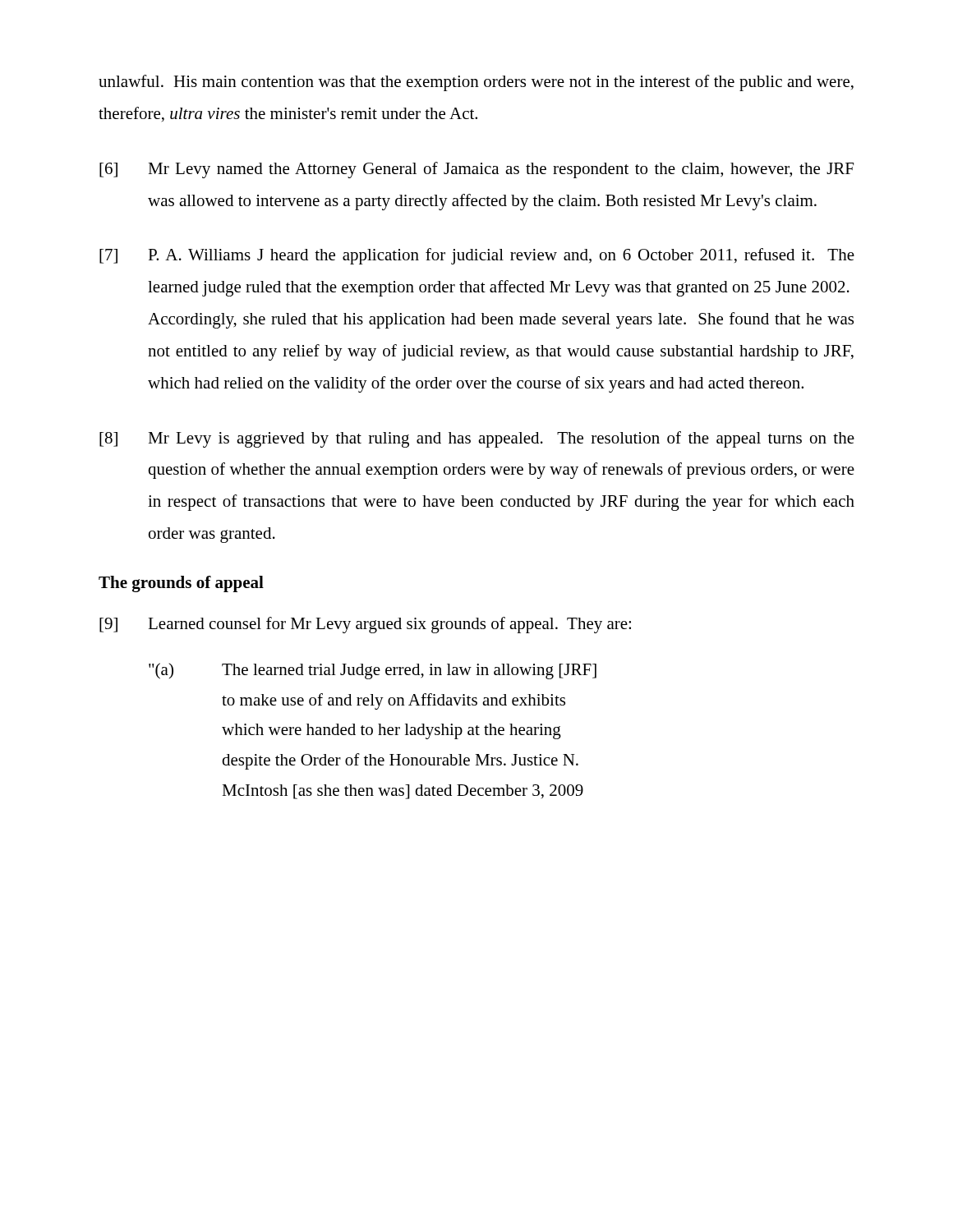Select the text block starting ""(a) The learned trial"
The width and height of the screenshot is (953, 1232).
coord(476,730)
